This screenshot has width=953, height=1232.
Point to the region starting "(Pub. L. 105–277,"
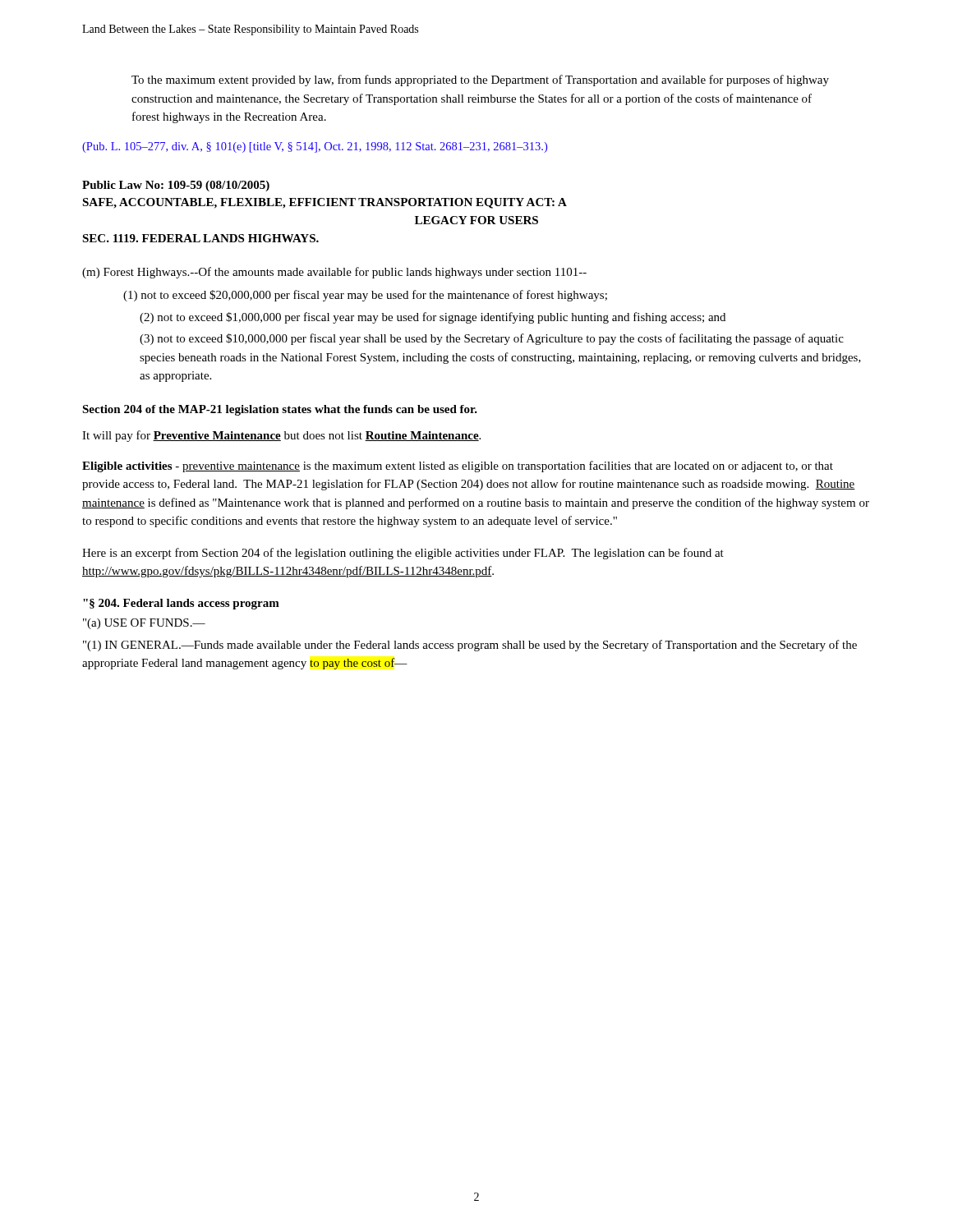pos(315,146)
